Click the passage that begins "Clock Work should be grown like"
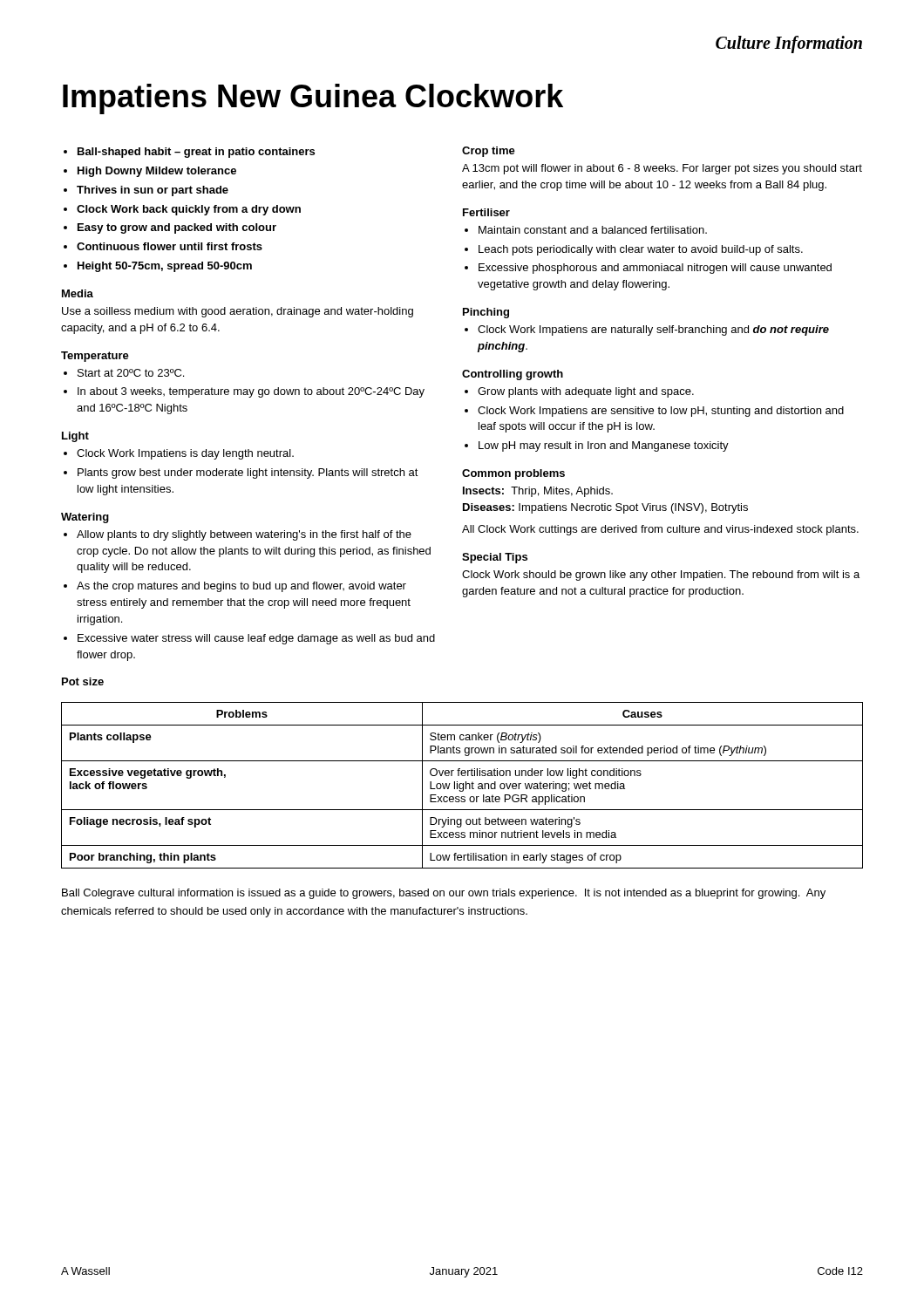Viewport: 924px width, 1308px height. (x=663, y=583)
